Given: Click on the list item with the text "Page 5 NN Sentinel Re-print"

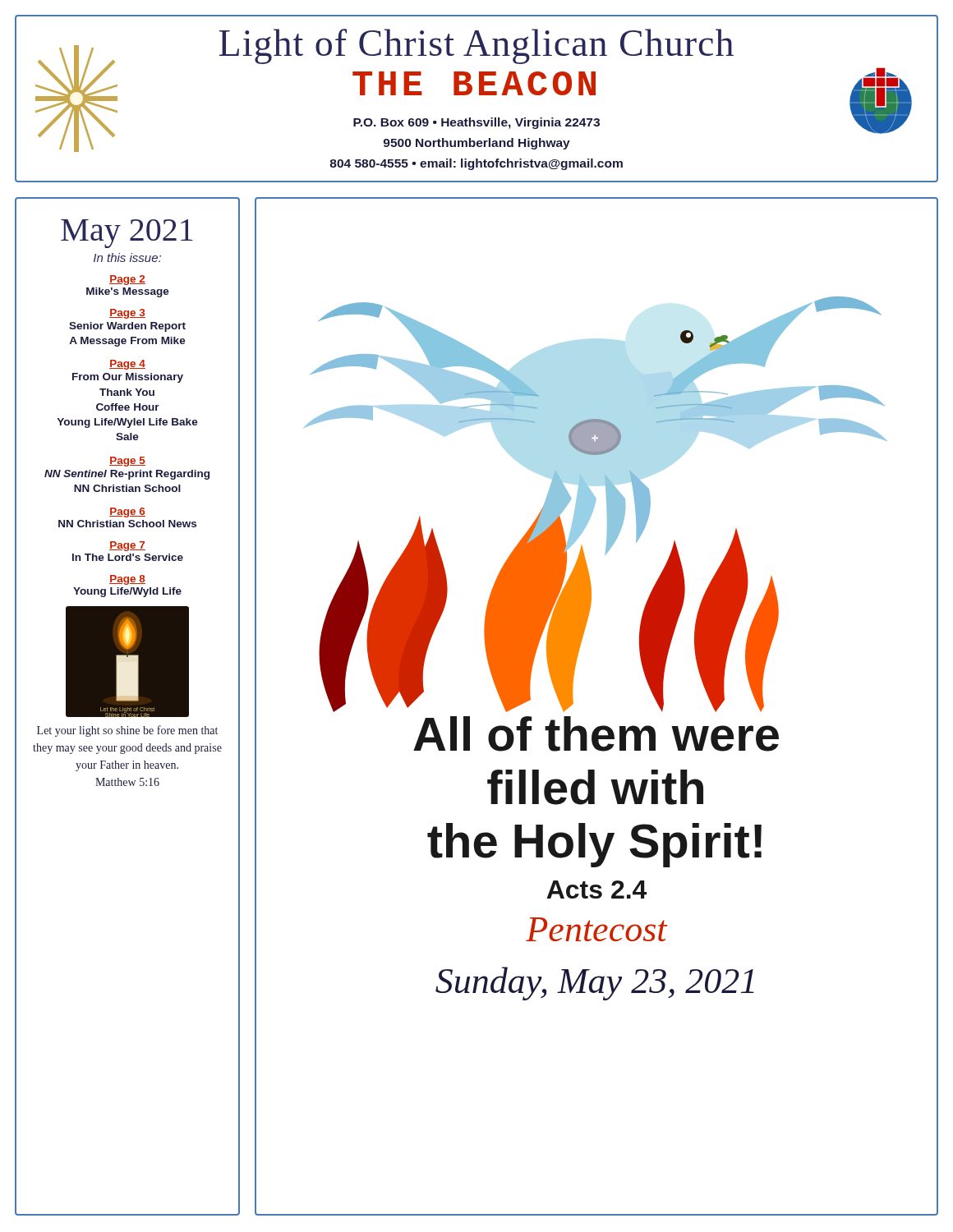Looking at the screenshot, I should (x=127, y=475).
